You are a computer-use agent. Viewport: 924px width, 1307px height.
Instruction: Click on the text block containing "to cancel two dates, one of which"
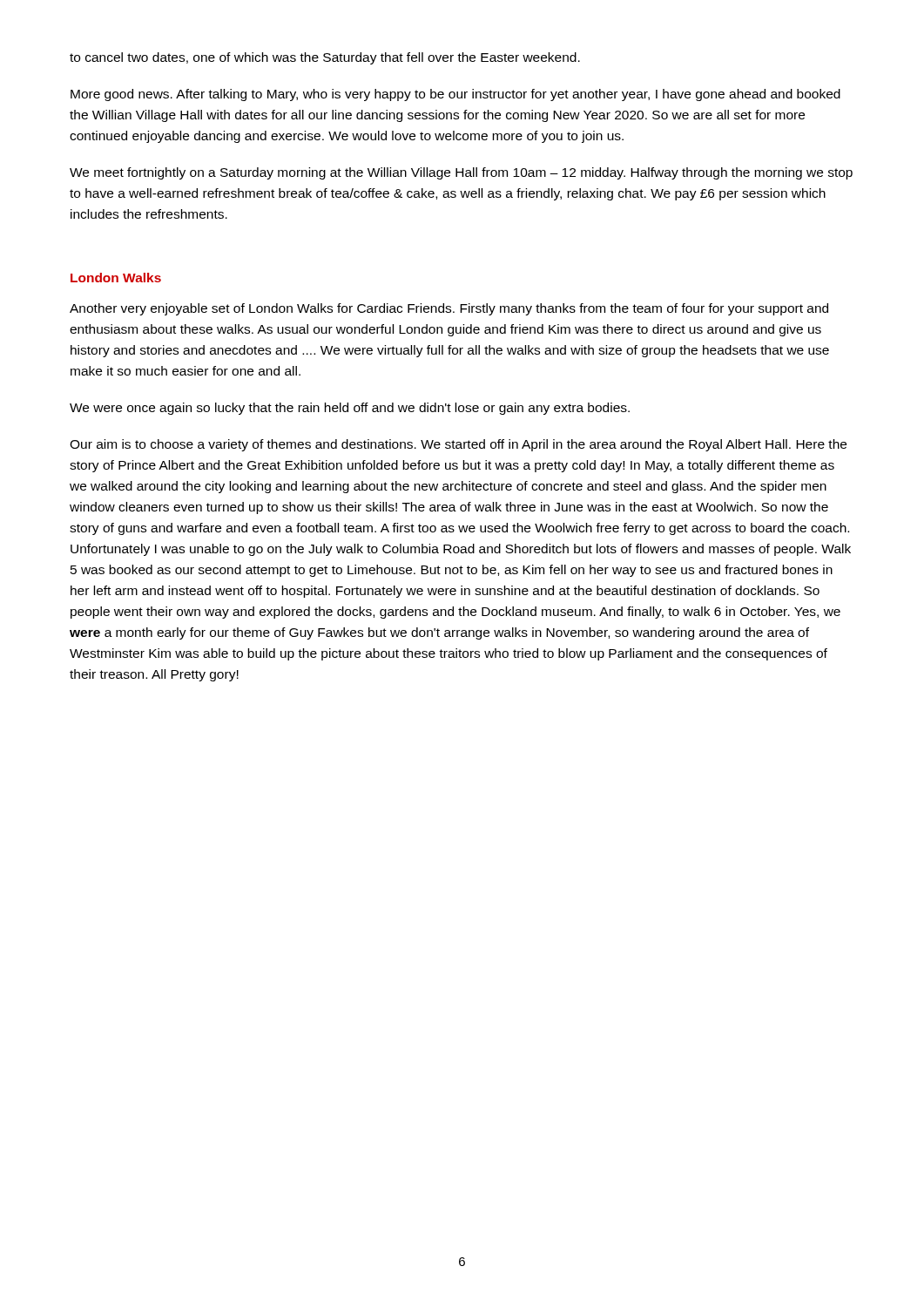point(325,57)
